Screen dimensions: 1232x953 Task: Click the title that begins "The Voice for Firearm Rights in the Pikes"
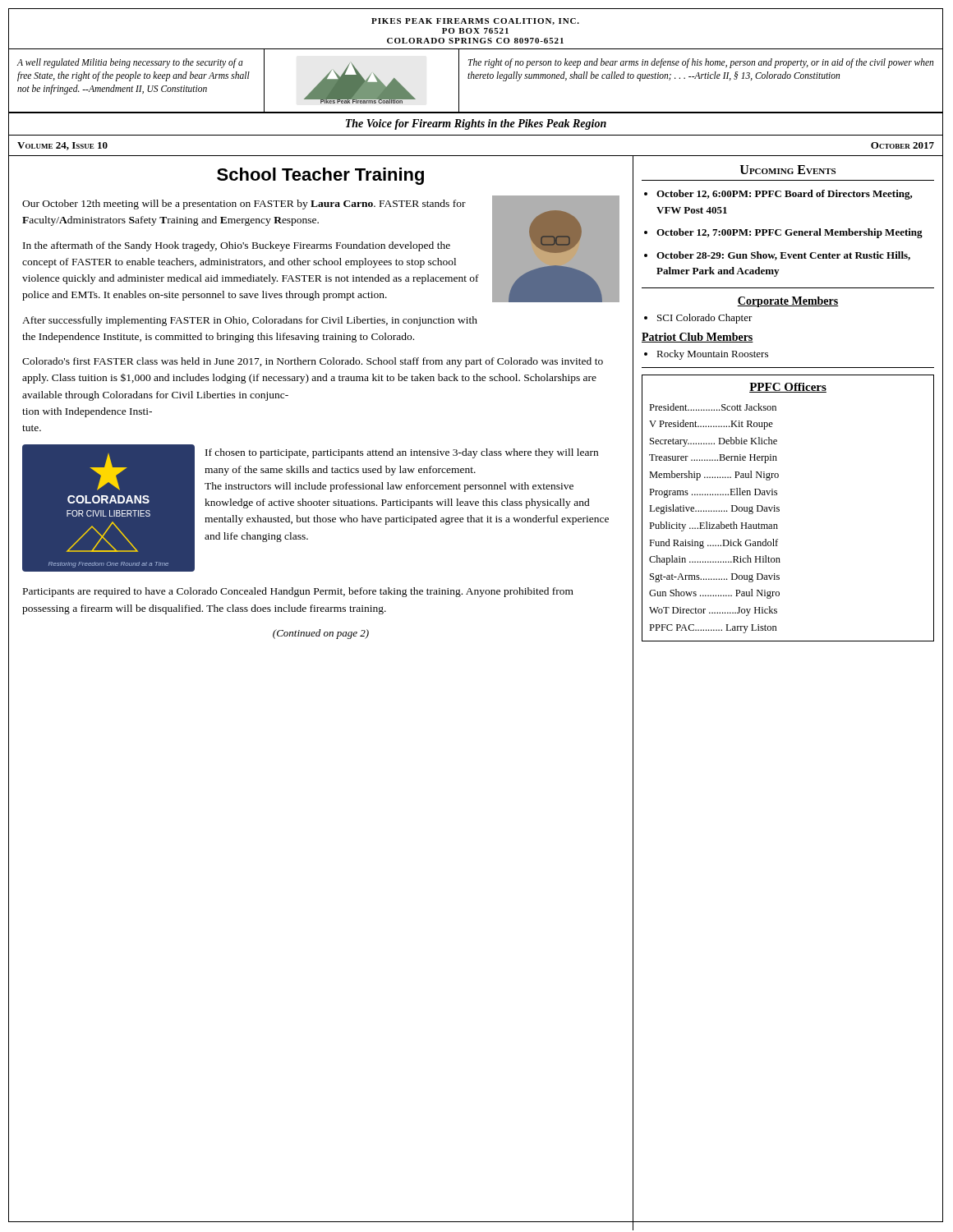(476, 124)
